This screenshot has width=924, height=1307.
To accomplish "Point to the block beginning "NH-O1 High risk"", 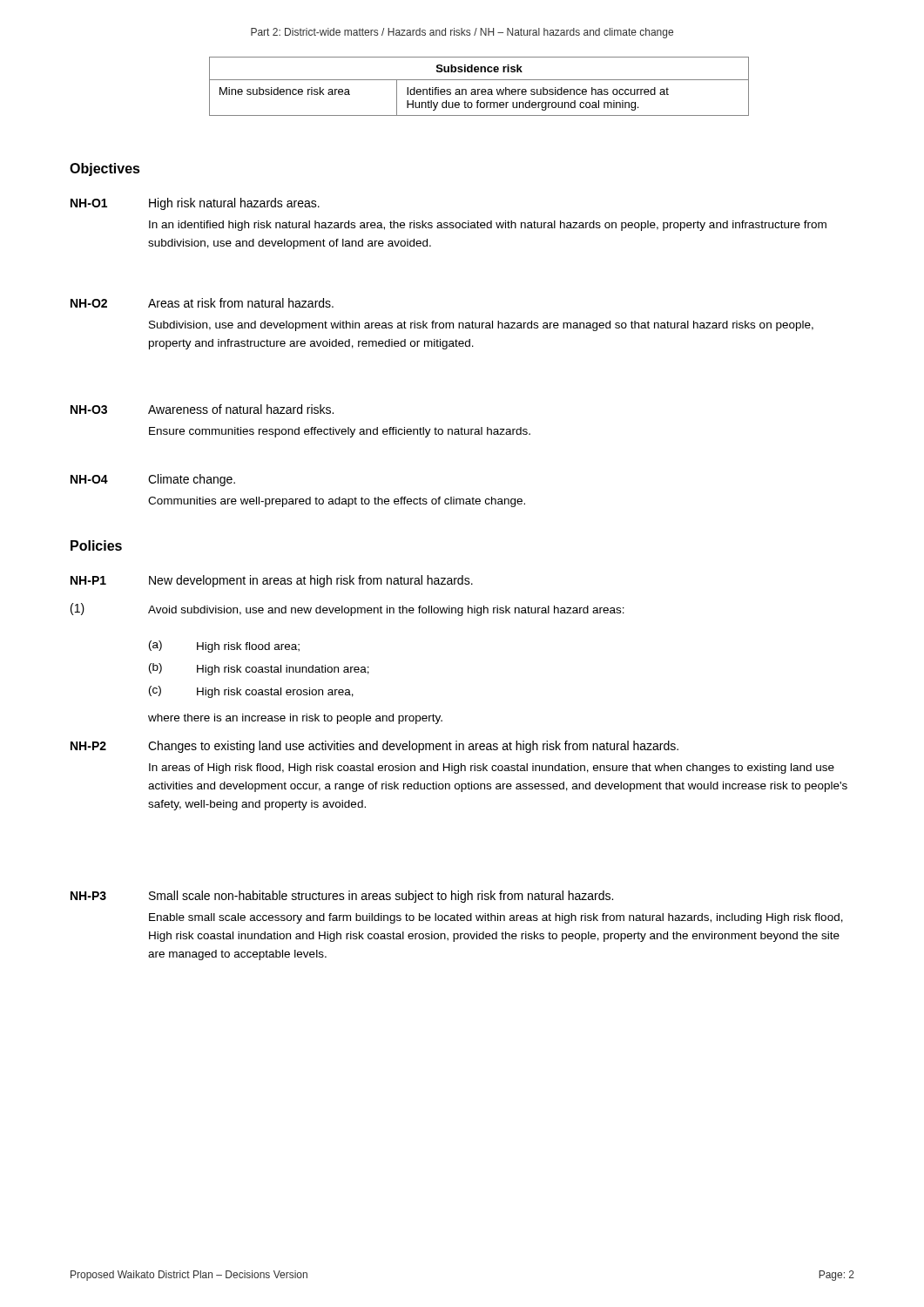I will tap(462, 224).
